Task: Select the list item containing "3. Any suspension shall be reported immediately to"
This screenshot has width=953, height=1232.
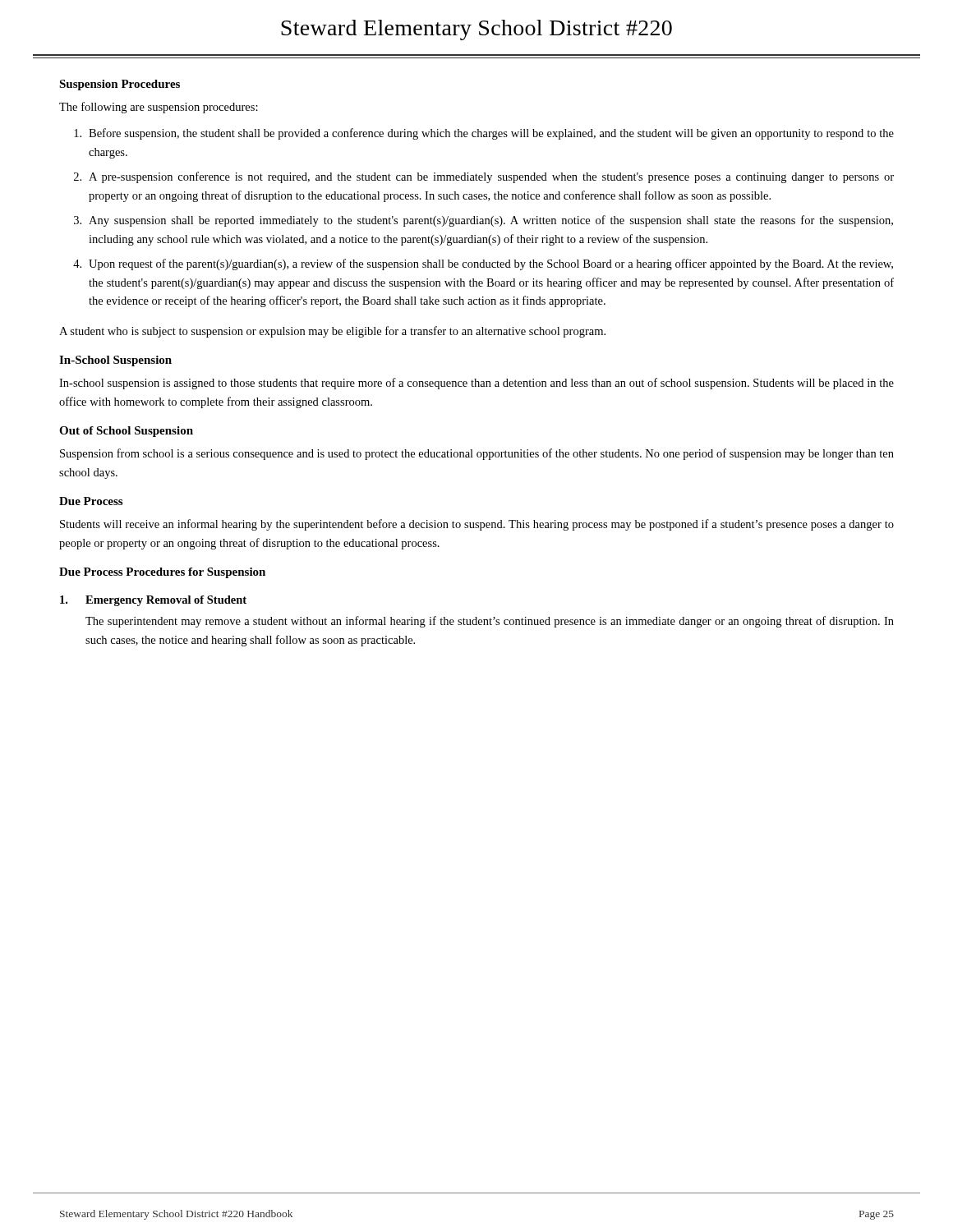Action: point(476,230)
